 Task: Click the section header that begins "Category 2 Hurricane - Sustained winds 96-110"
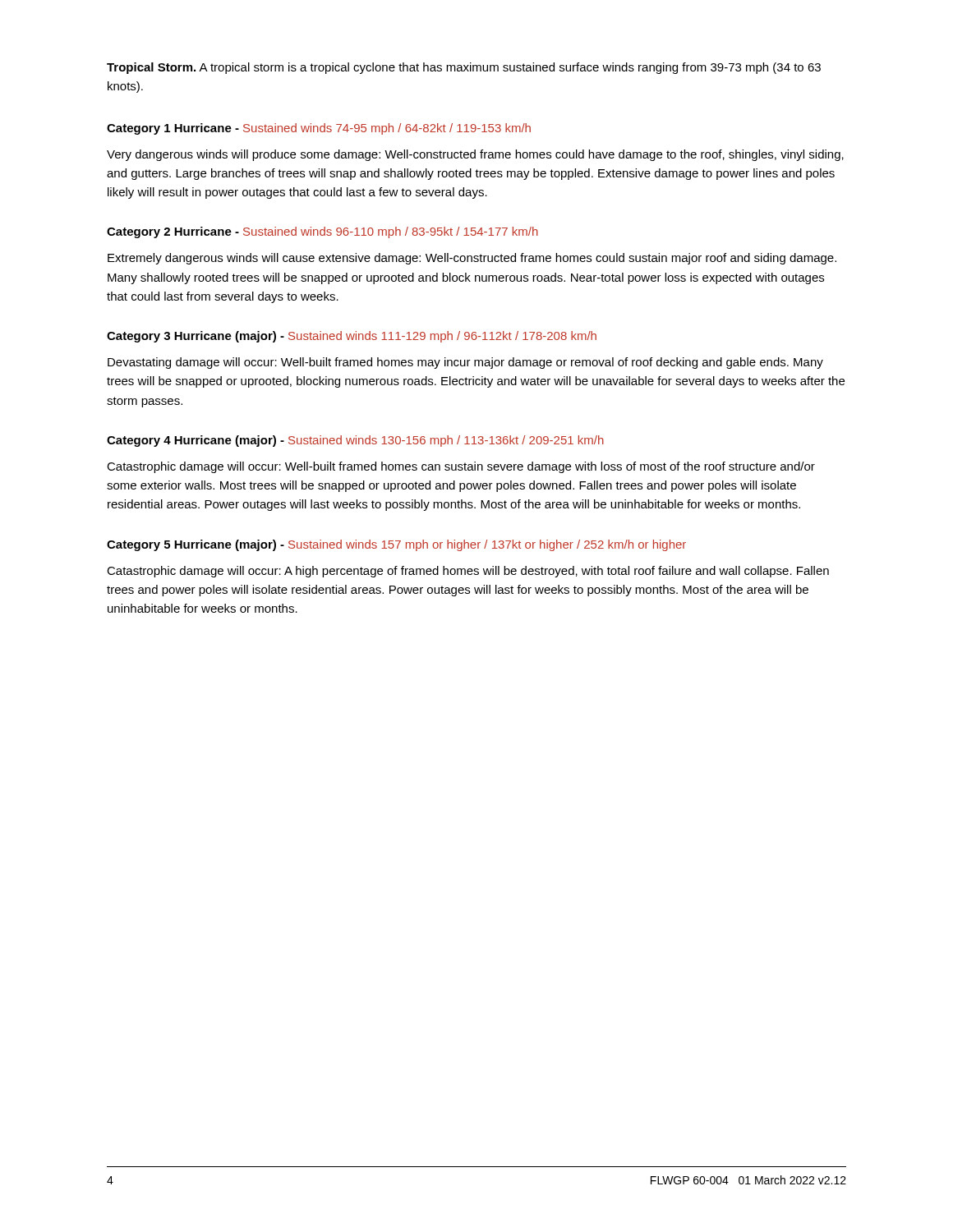click(323, 231)
